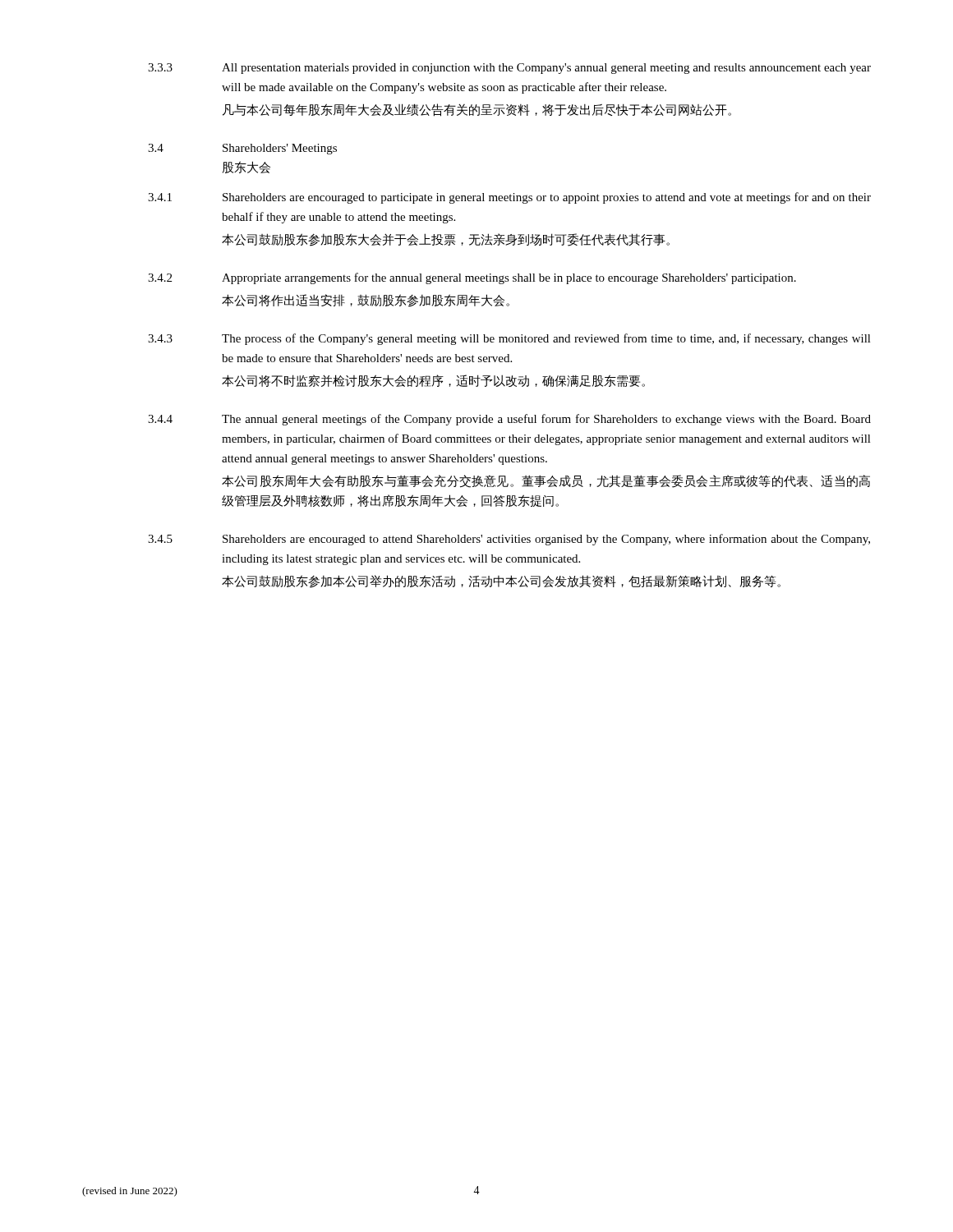Find the list item containing "3.4.4 The annual general meetings"

click(509, 460)
